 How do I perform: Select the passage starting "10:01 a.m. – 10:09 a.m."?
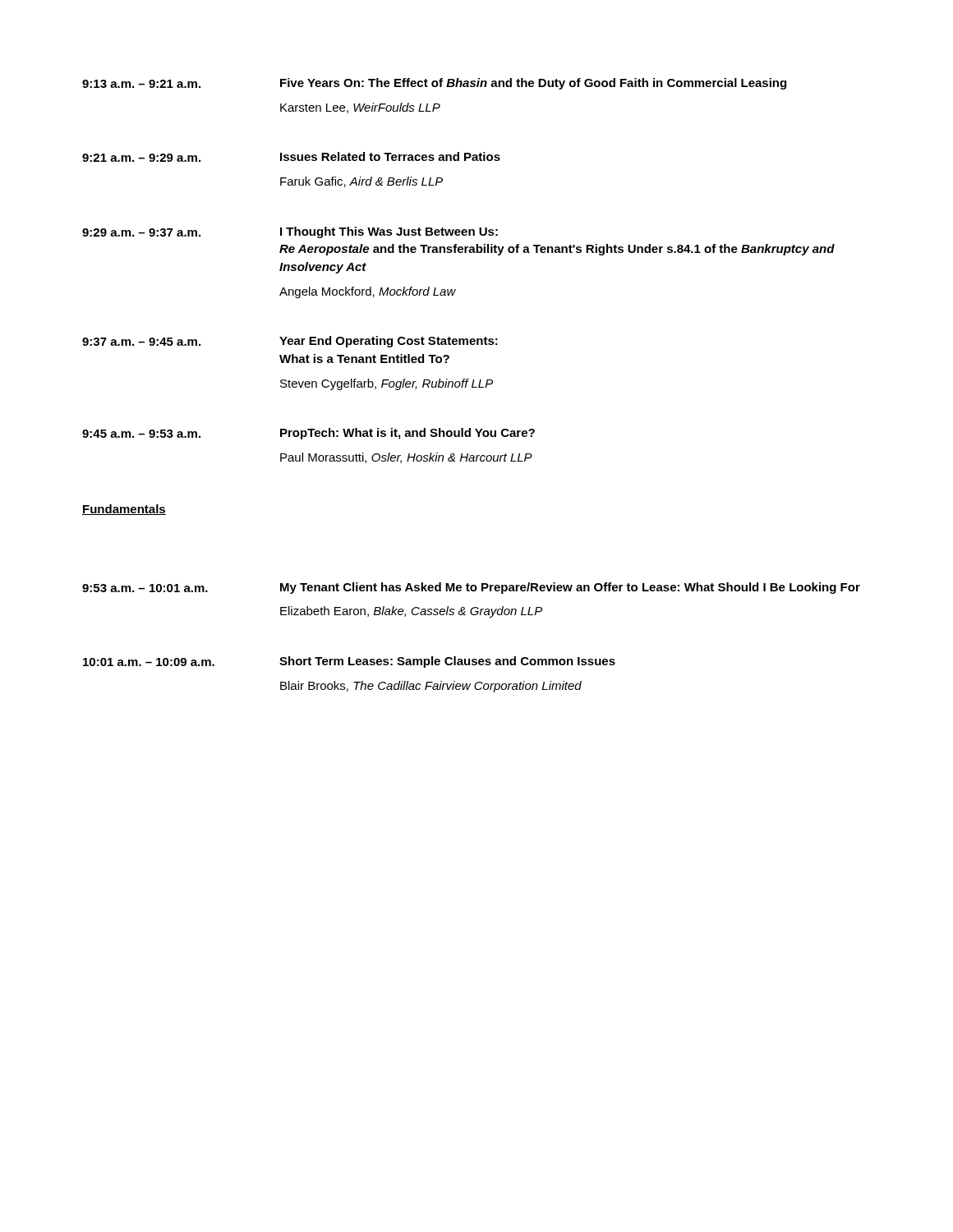pos(476,673)
